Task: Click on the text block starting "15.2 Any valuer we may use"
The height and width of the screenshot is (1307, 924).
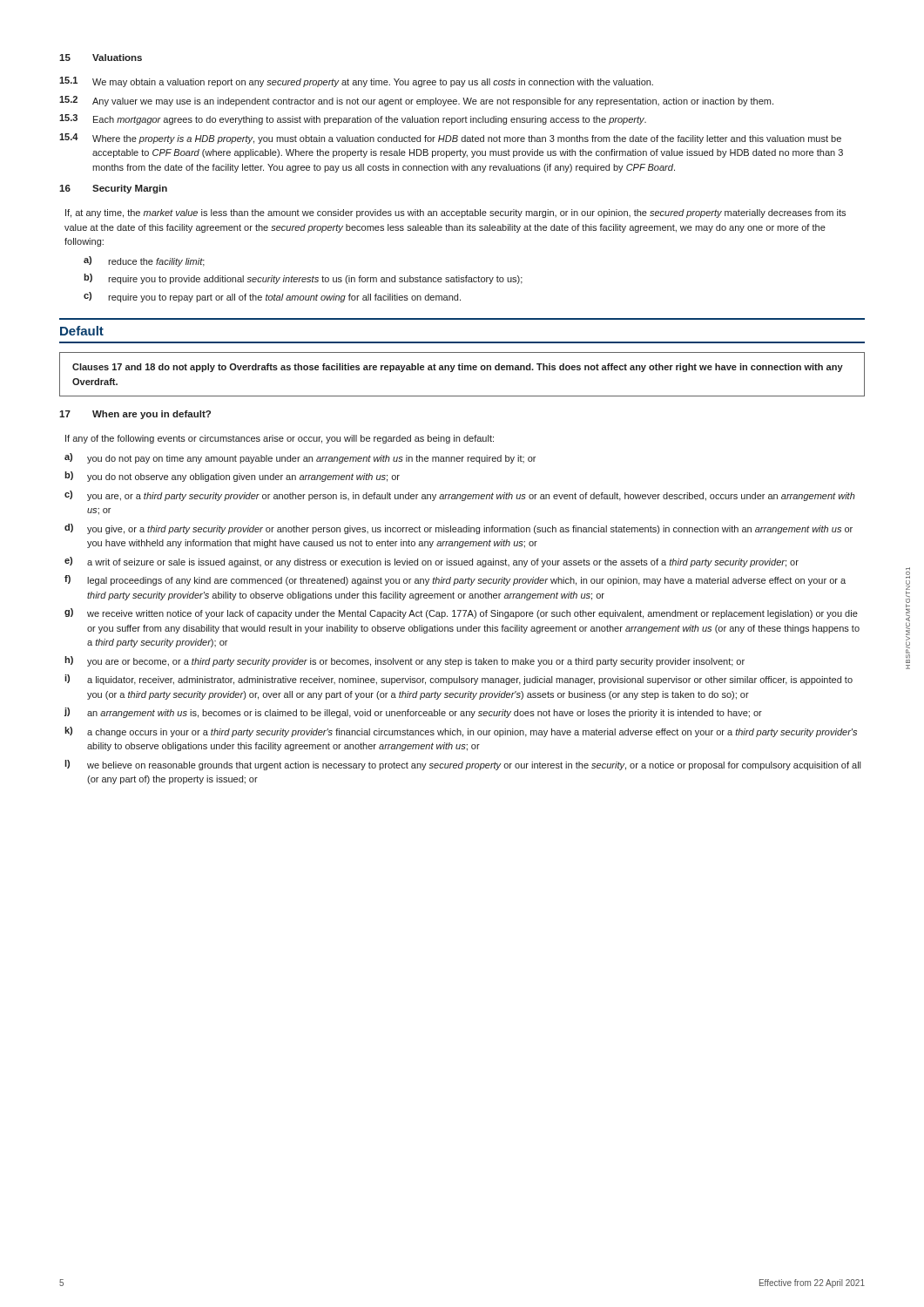Action: [462, 101]
